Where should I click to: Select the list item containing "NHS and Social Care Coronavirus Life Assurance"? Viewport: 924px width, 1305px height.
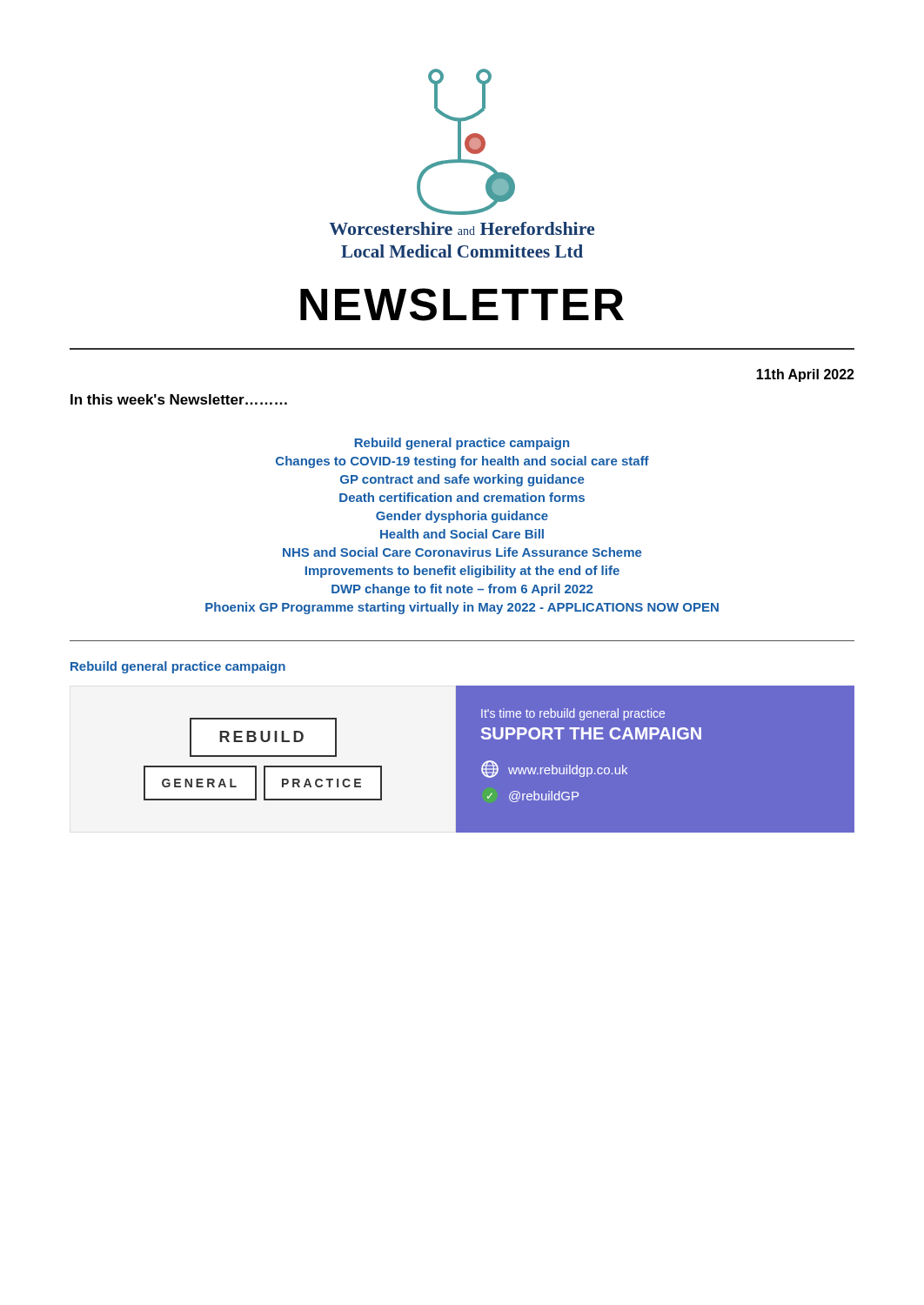pyautogui.click(x=462, y=552)
